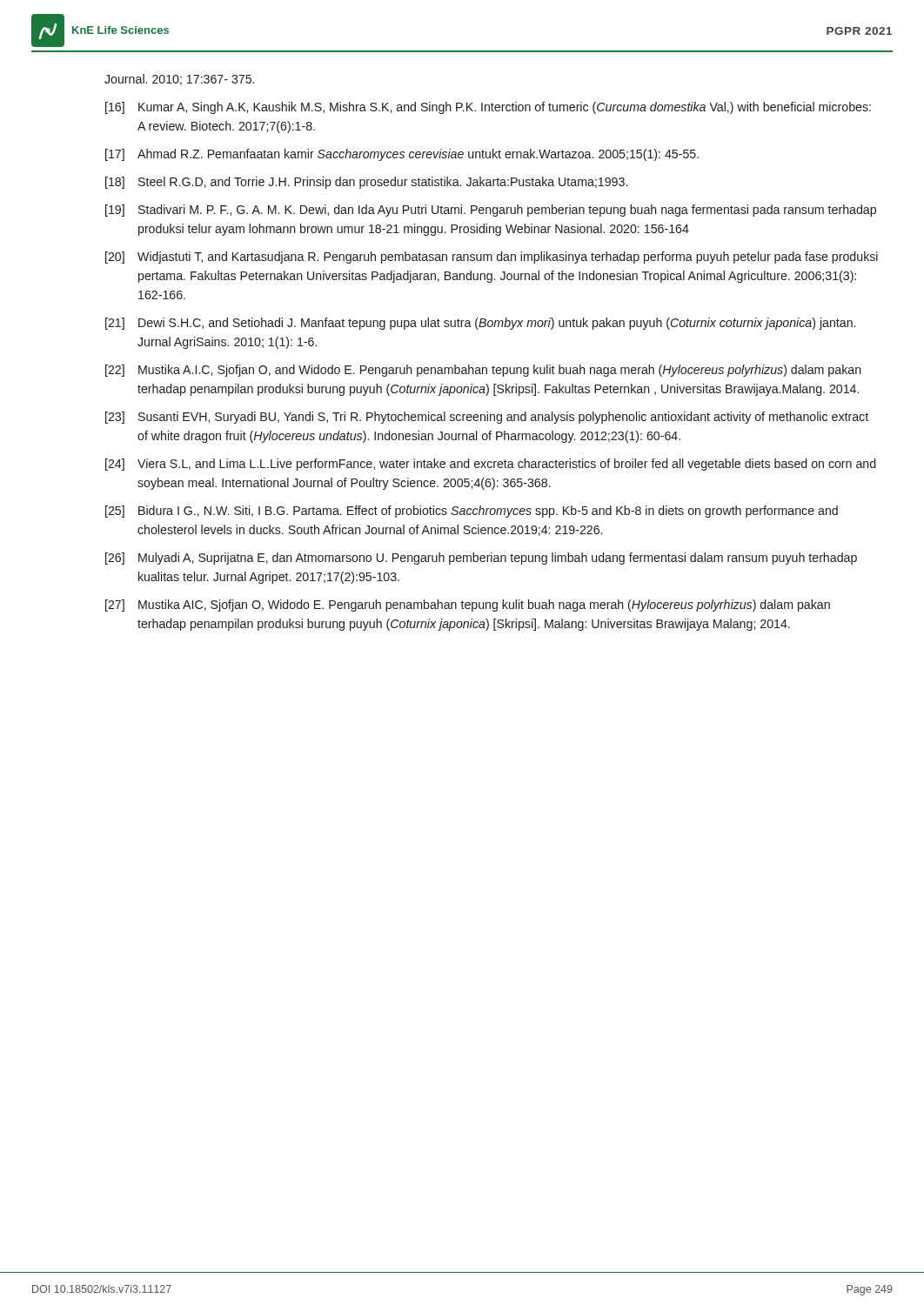
Task: Point to the passage starting "[23] Susanti EVH, Suryadi BU, Yandi S,"
Action: (x=492, y=426)
